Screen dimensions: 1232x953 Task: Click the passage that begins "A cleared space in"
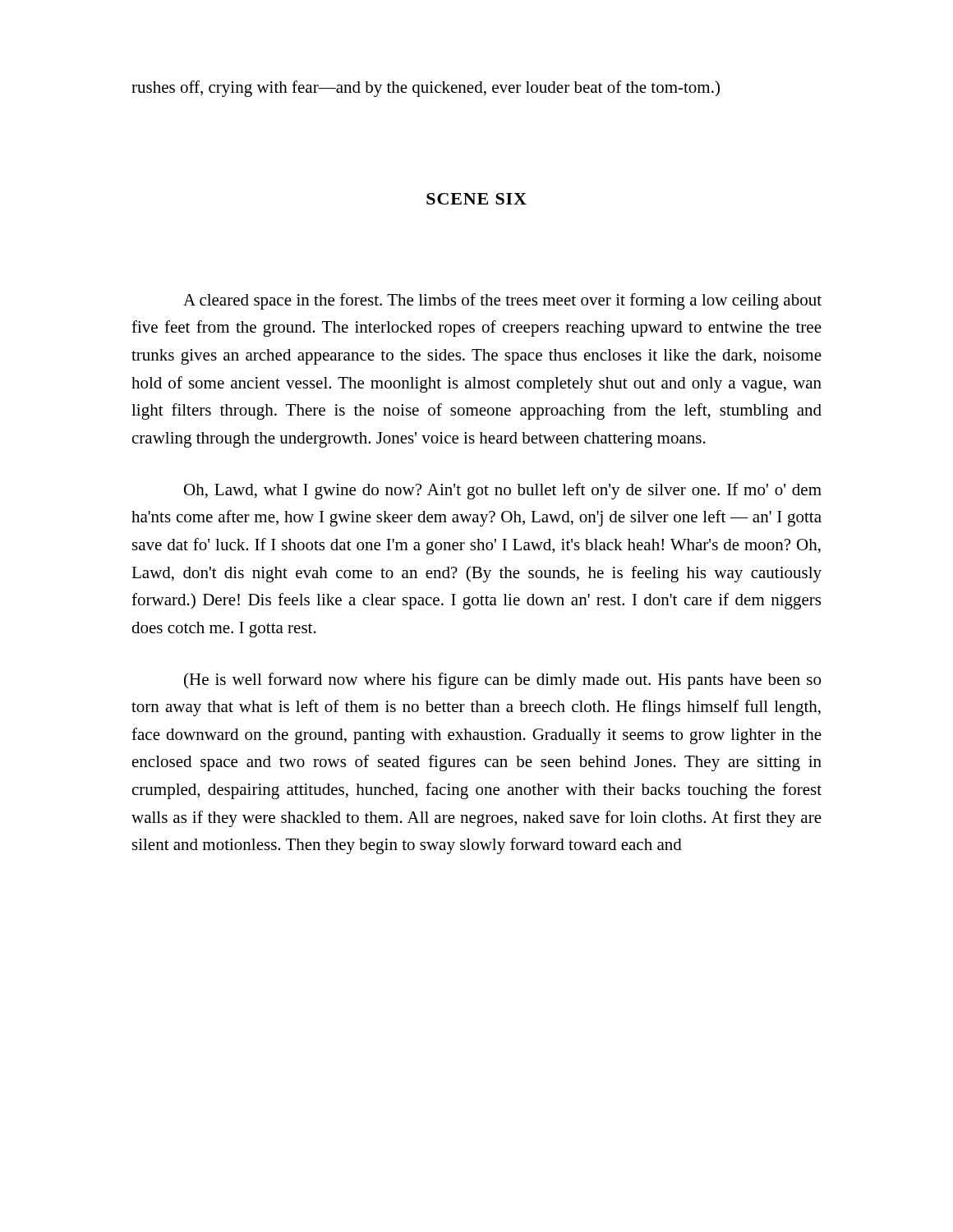click(x=476, y=369)
